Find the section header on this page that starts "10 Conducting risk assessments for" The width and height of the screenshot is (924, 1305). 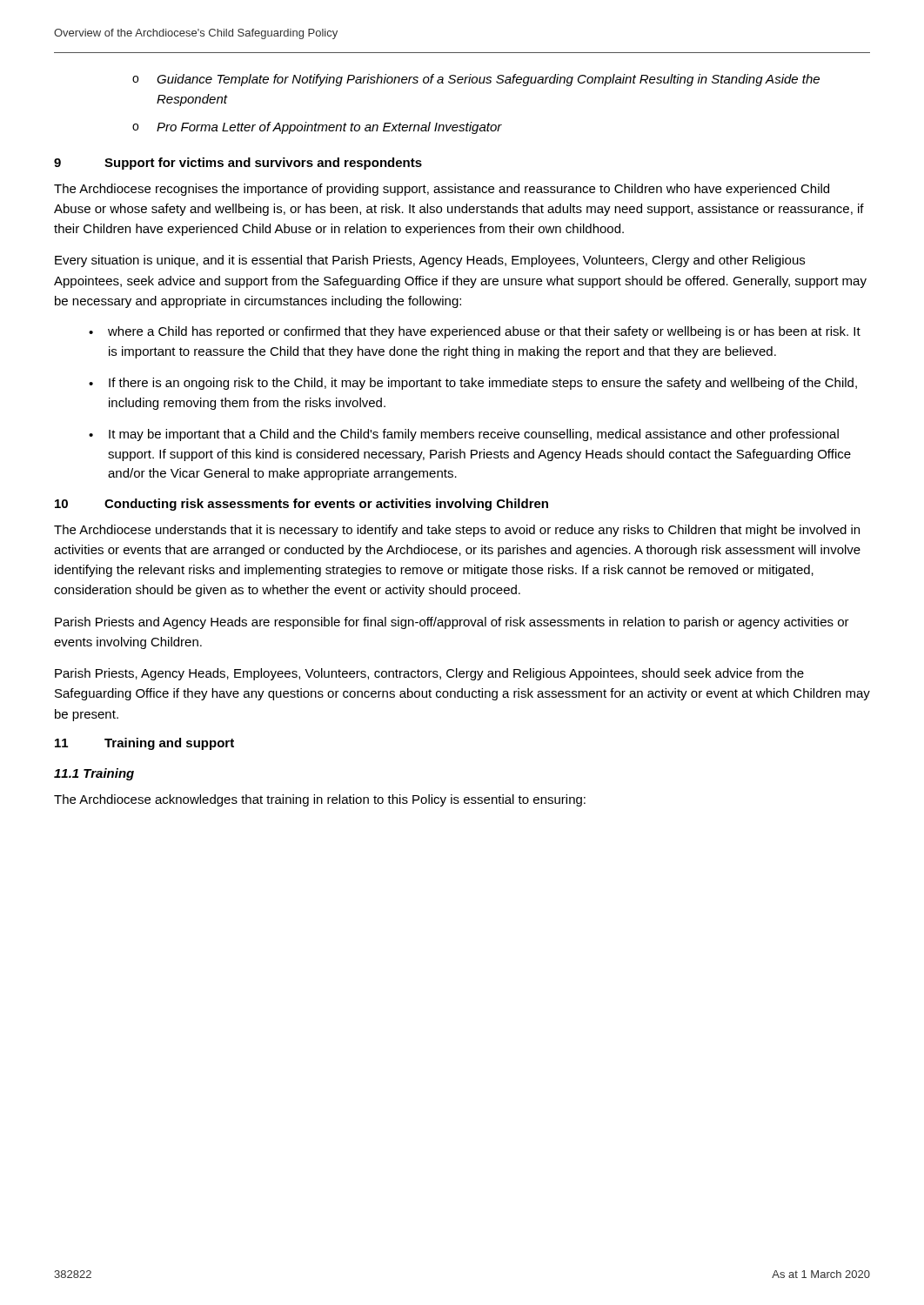301,503
